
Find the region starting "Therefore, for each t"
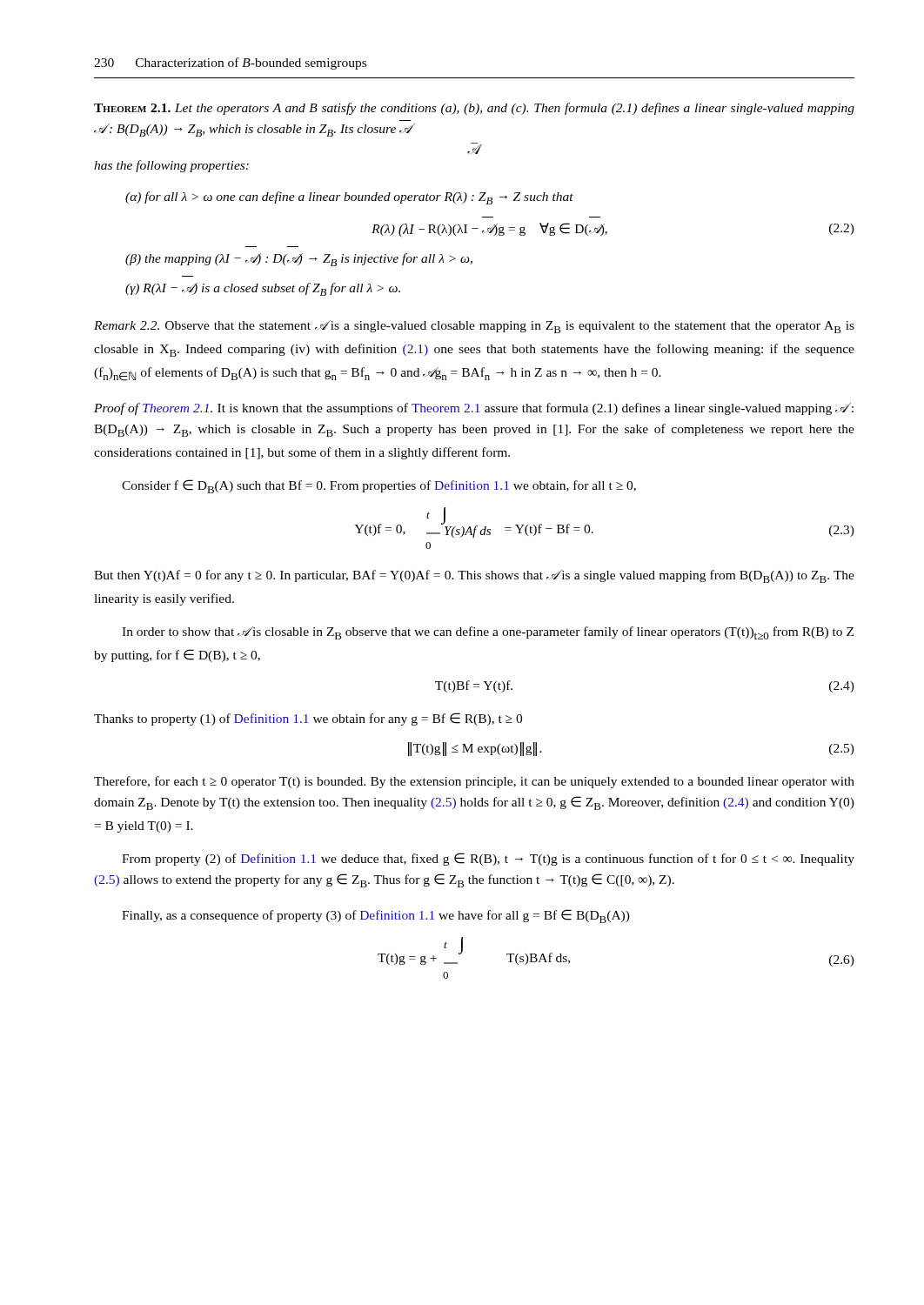[x=474, y=803]
